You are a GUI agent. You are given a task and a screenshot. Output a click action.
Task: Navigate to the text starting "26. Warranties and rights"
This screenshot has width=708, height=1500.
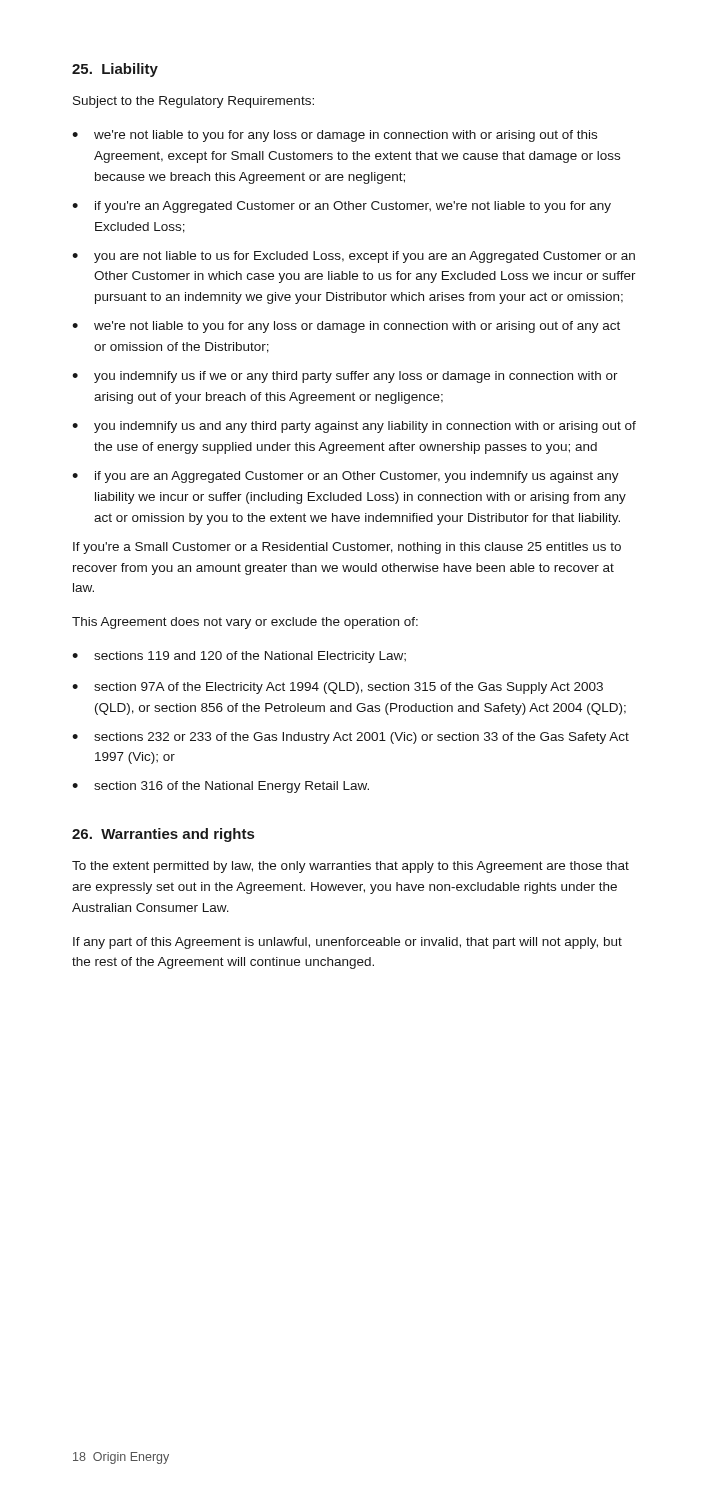(163, 833)
